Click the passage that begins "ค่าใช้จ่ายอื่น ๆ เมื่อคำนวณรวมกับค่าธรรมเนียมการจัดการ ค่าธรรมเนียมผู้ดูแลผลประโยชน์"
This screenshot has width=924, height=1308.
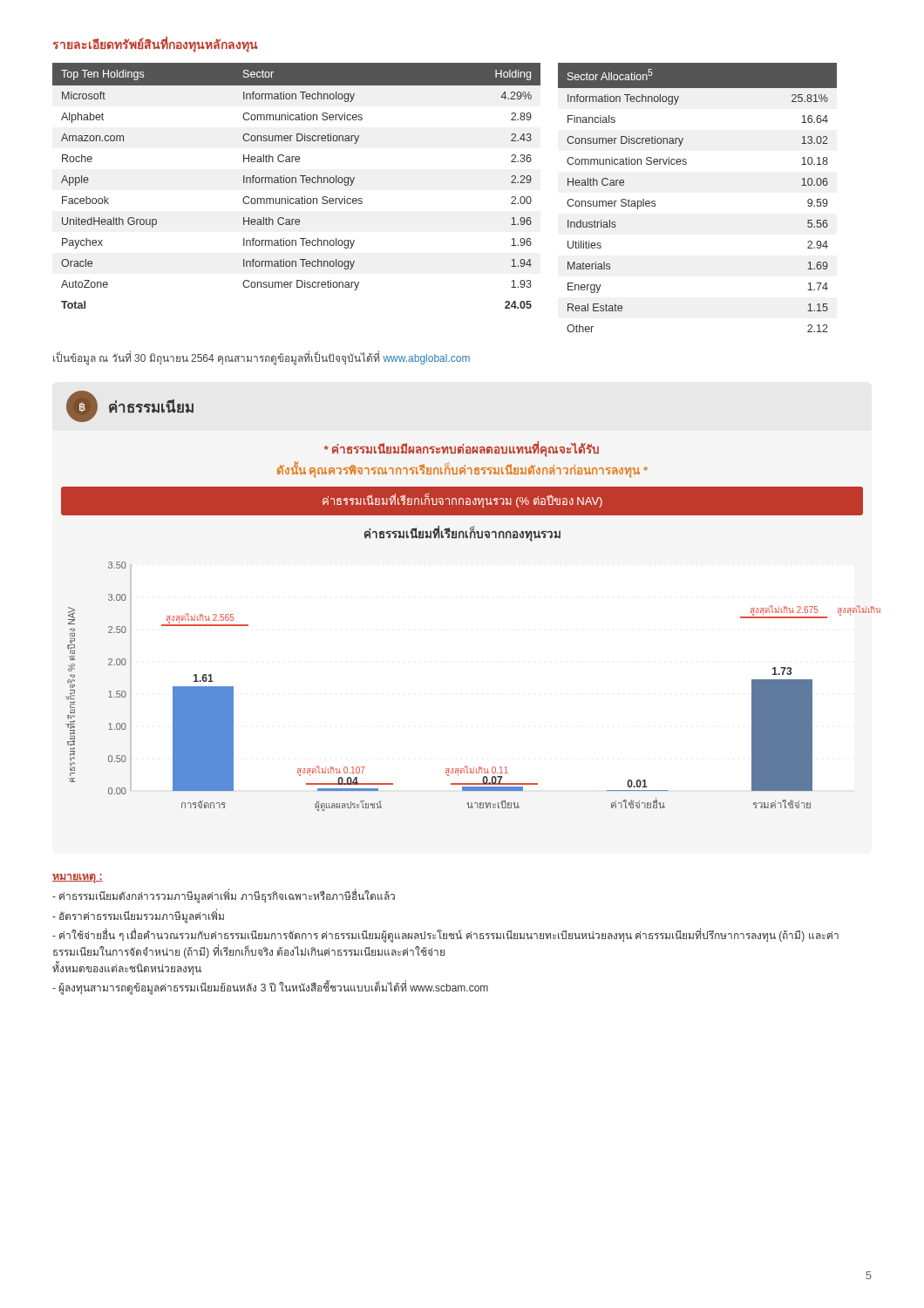pos(446,952)
